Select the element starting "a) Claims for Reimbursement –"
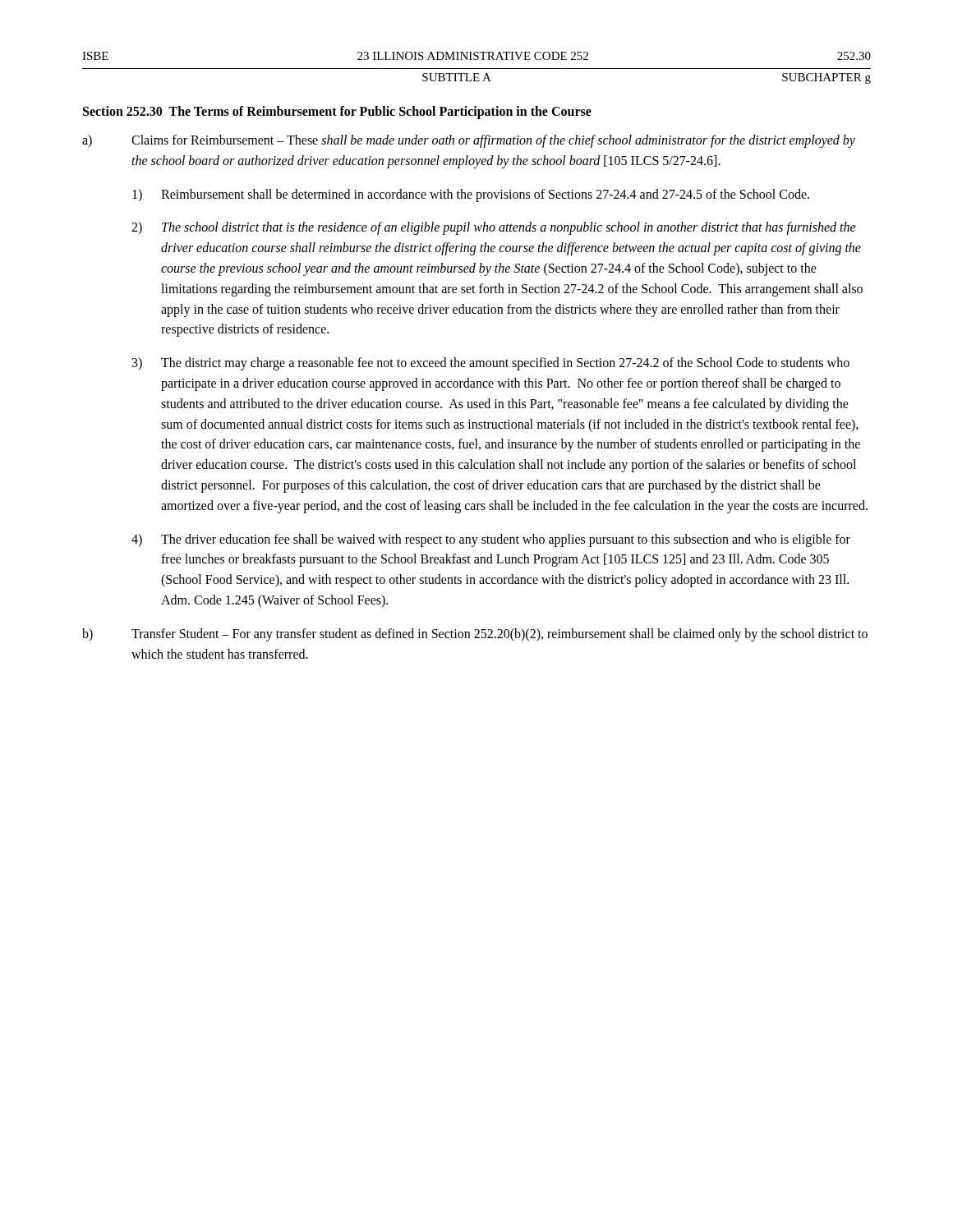Viewport: 953px width, 1232px height. tap(476, 151)
